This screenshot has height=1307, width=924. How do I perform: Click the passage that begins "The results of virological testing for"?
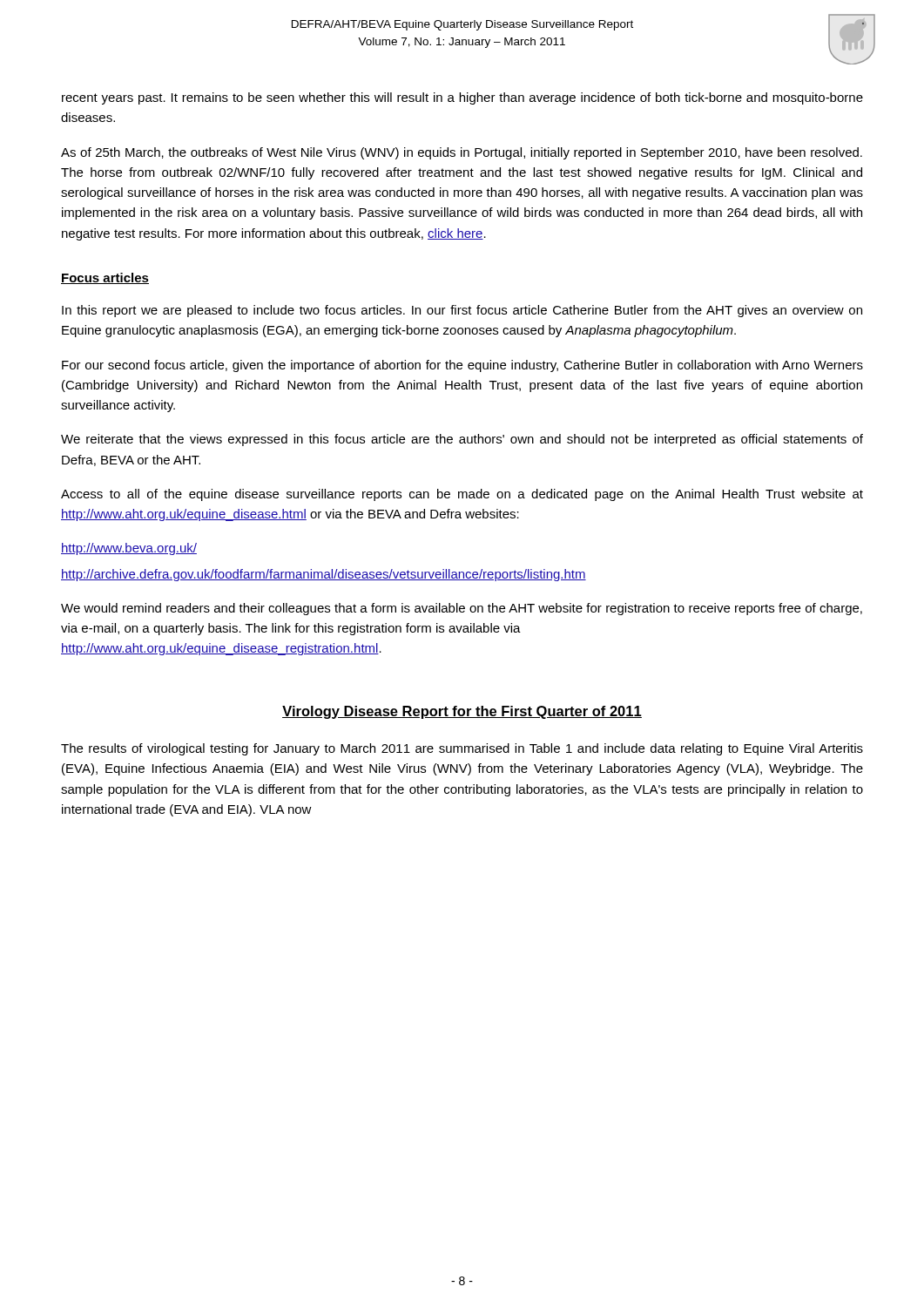[x=462, y=779]
